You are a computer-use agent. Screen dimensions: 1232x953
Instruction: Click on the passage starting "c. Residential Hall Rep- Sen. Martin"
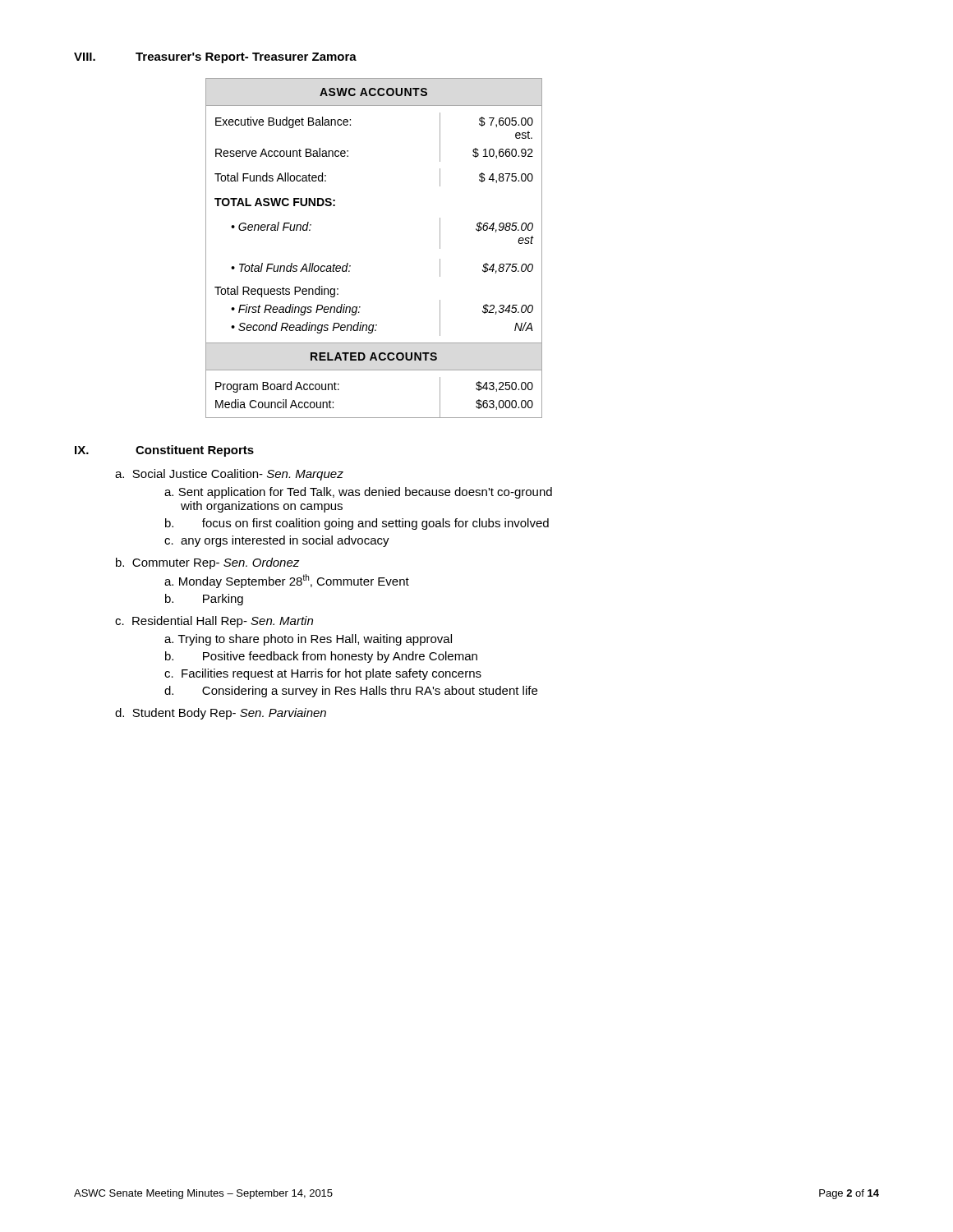pos(214,620)
